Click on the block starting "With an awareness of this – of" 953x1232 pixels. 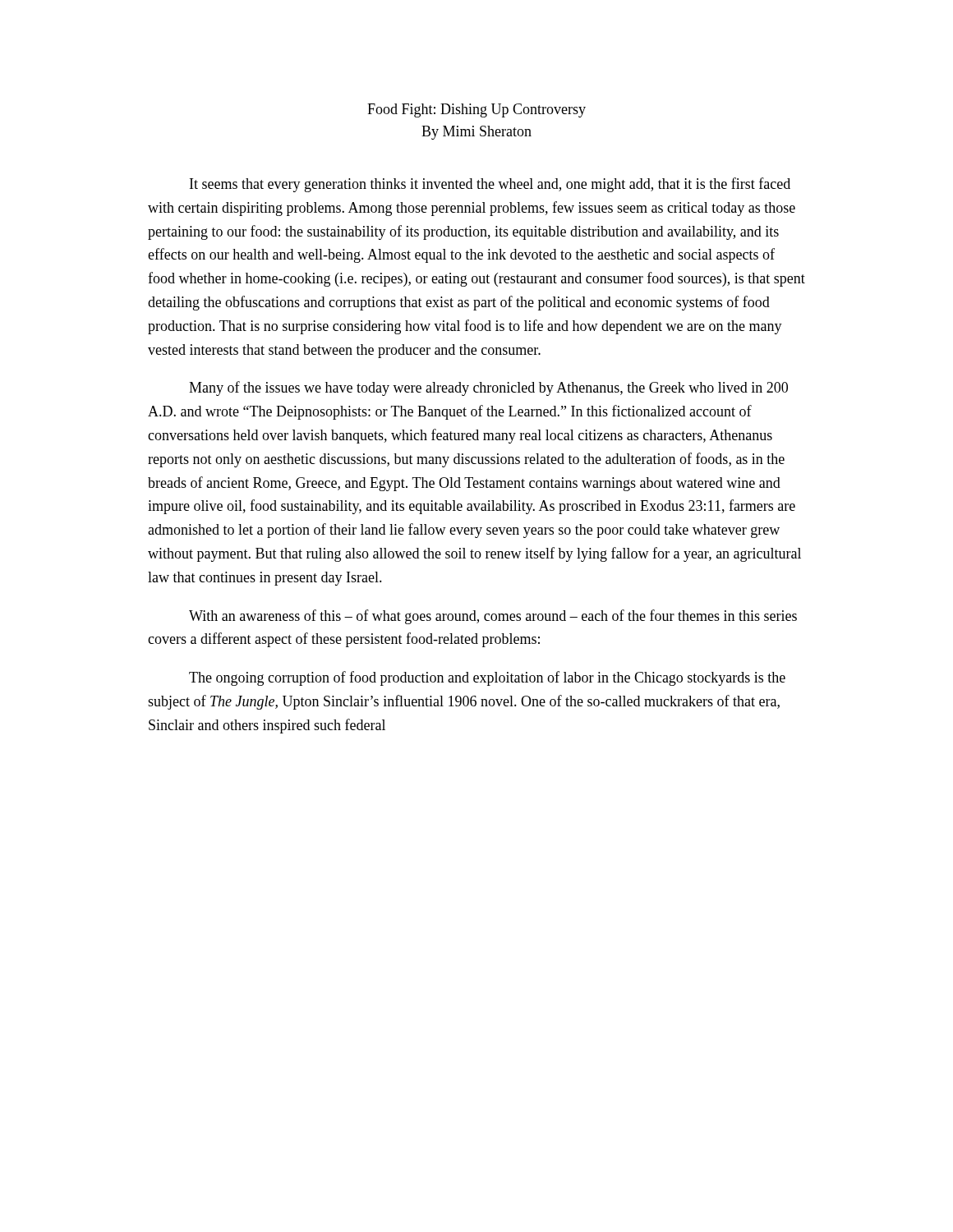tap(476, 628)
